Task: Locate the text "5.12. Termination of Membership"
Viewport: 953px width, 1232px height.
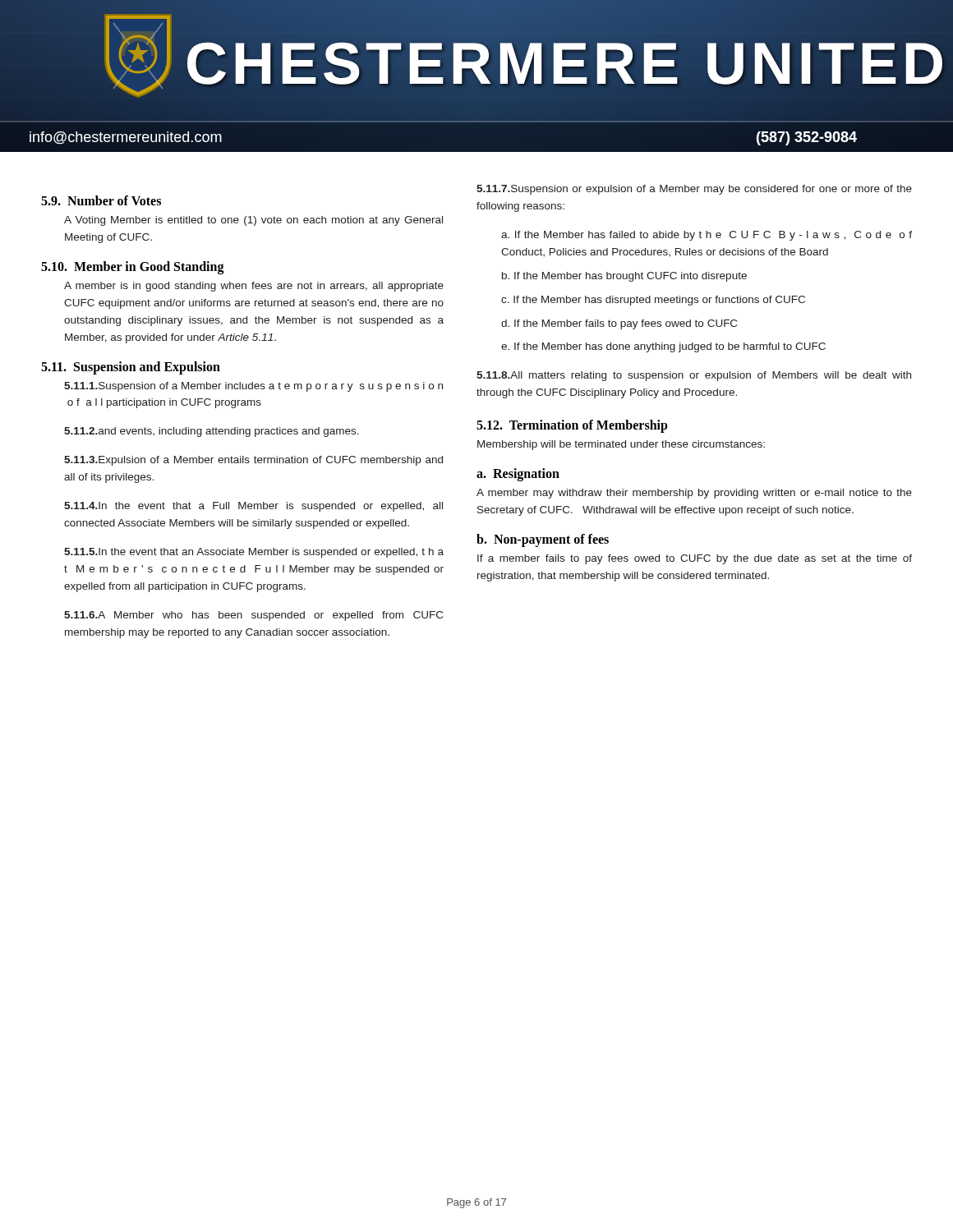Action: 572,425
